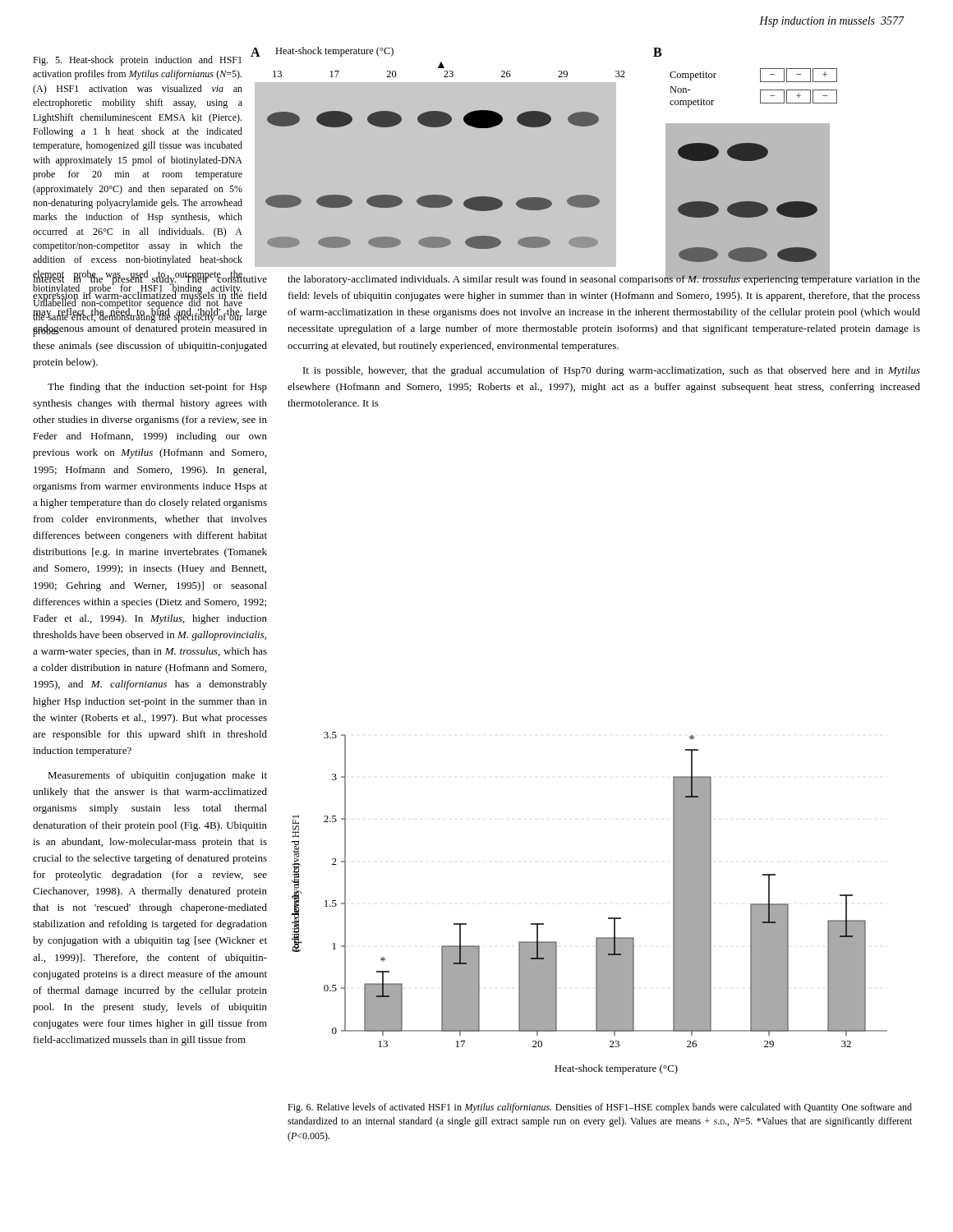The image size is (953, 1232).
Task: Where is the passage that starts "the laboratory-acclimated individuals."?
Action: [x=604, y=312]
